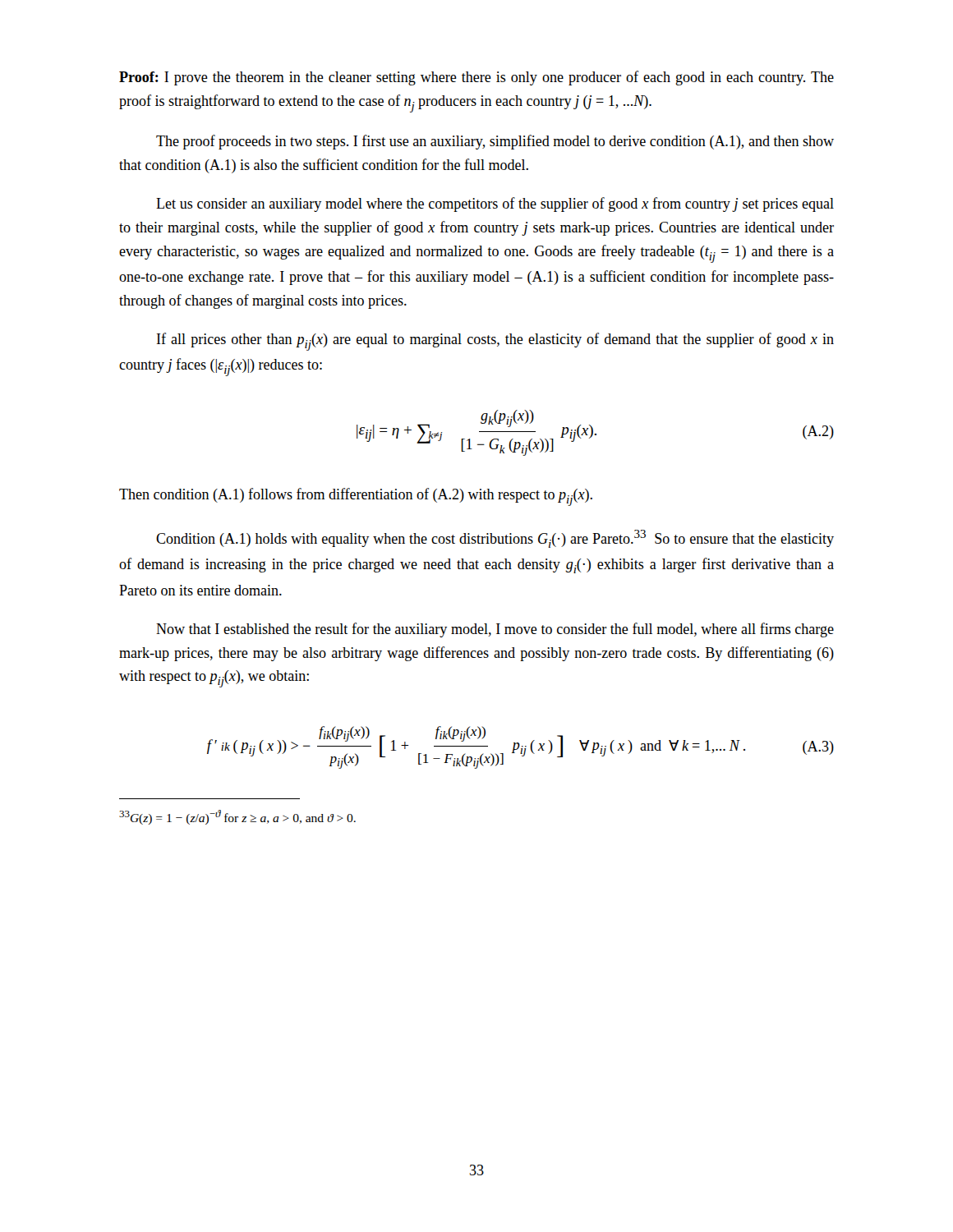Click on the text block starting "If all prices"

pos(476,353)
